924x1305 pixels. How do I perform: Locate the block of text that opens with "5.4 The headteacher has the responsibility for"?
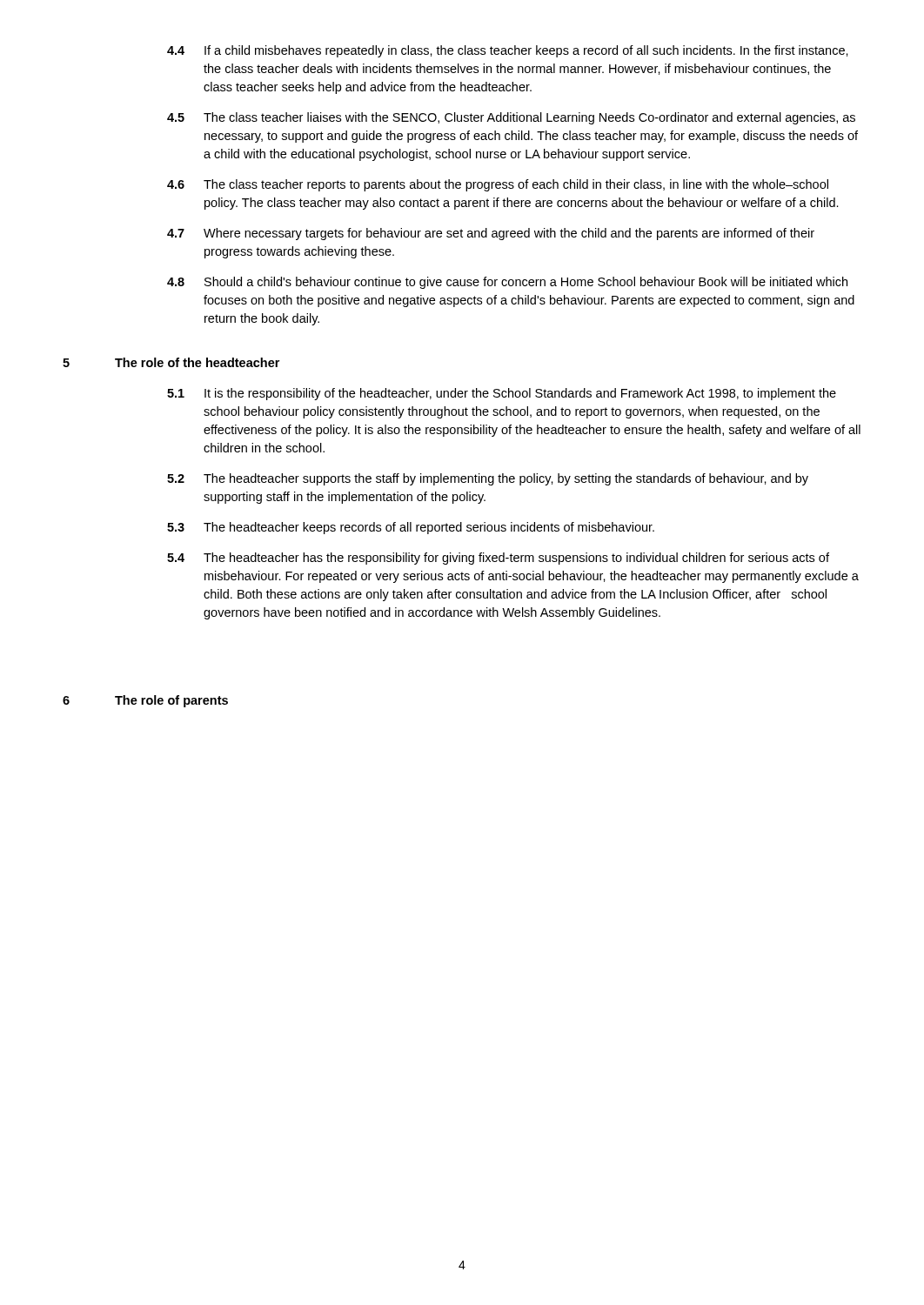514,586
